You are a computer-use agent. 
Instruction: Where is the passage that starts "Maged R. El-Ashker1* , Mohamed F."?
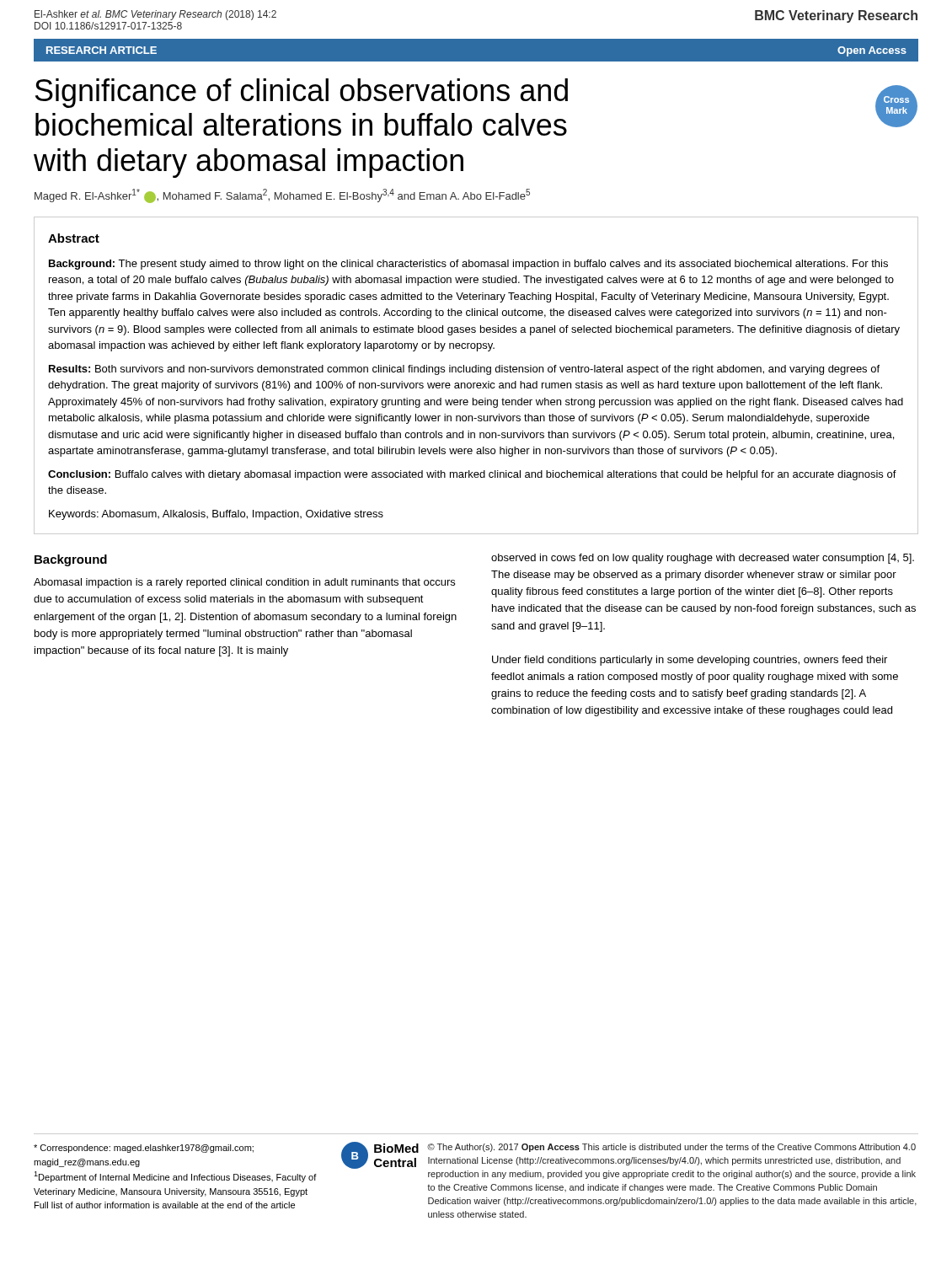tap(282, 196)
